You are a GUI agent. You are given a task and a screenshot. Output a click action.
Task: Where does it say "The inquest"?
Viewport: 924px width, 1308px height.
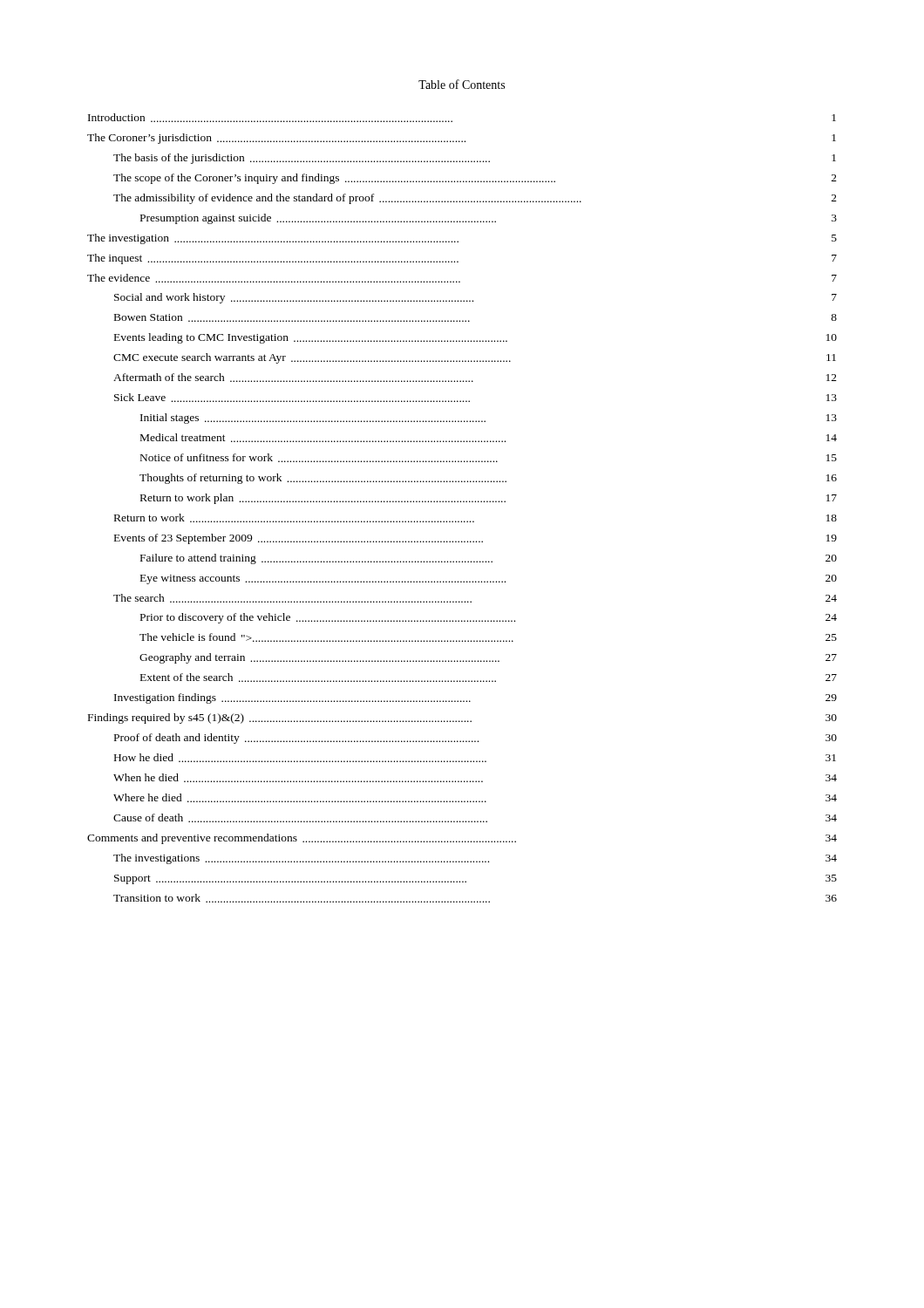pyautogui.click(x=462, y=258)
